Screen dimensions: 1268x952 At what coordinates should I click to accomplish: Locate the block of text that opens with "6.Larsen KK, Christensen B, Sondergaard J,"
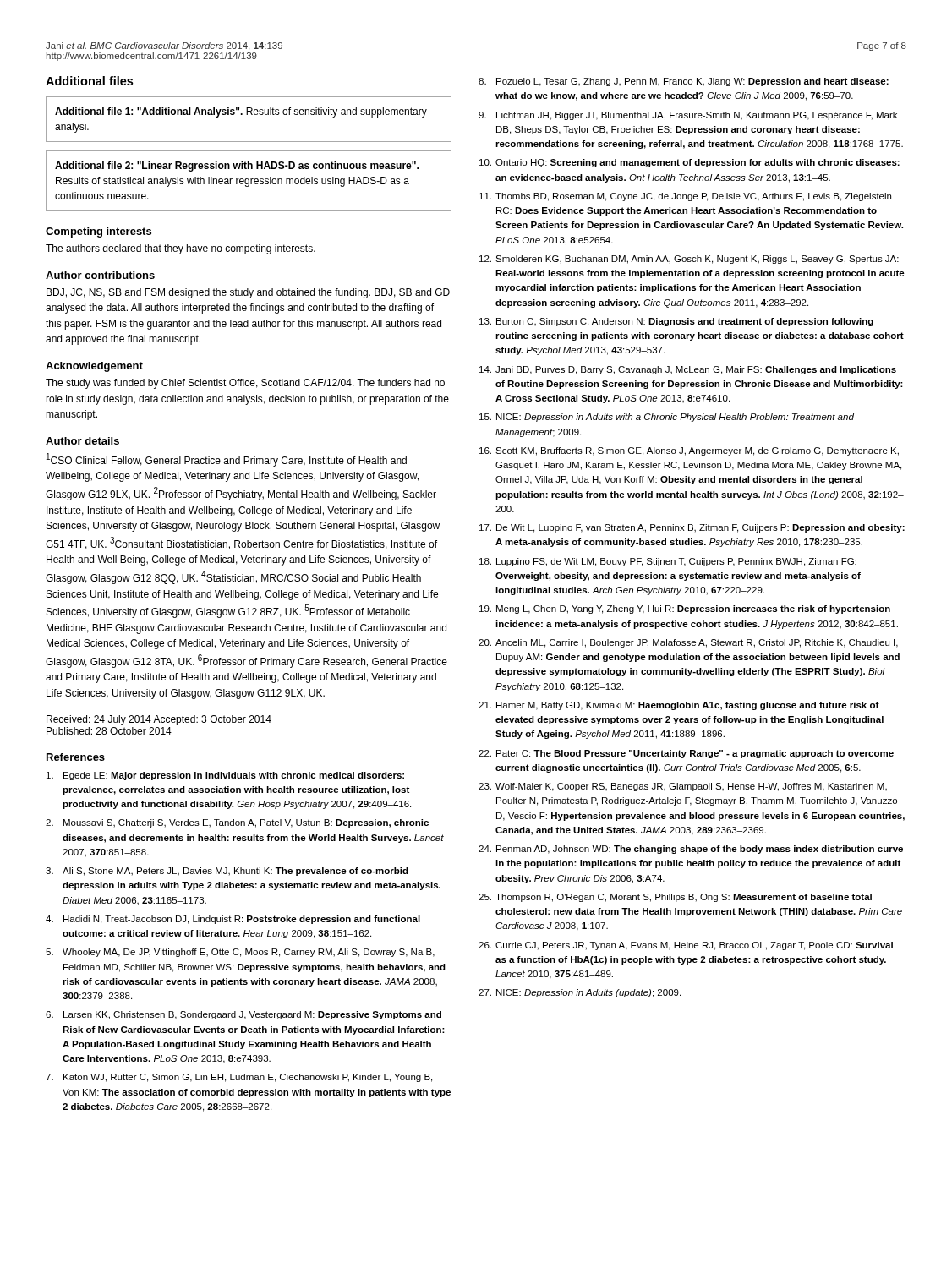[249, 1037]
